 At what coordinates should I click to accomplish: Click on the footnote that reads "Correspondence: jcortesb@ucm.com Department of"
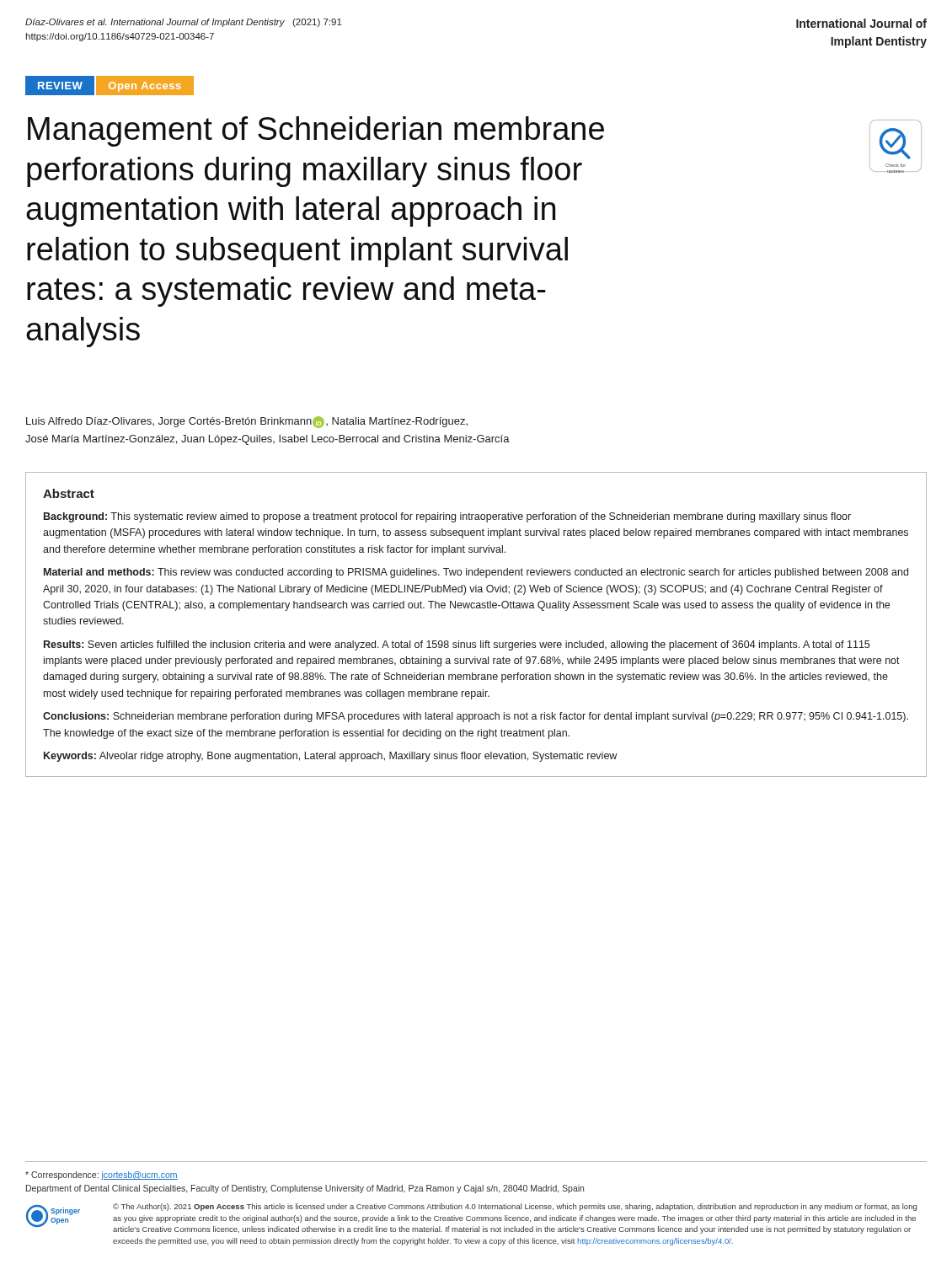click(476, 1208)
